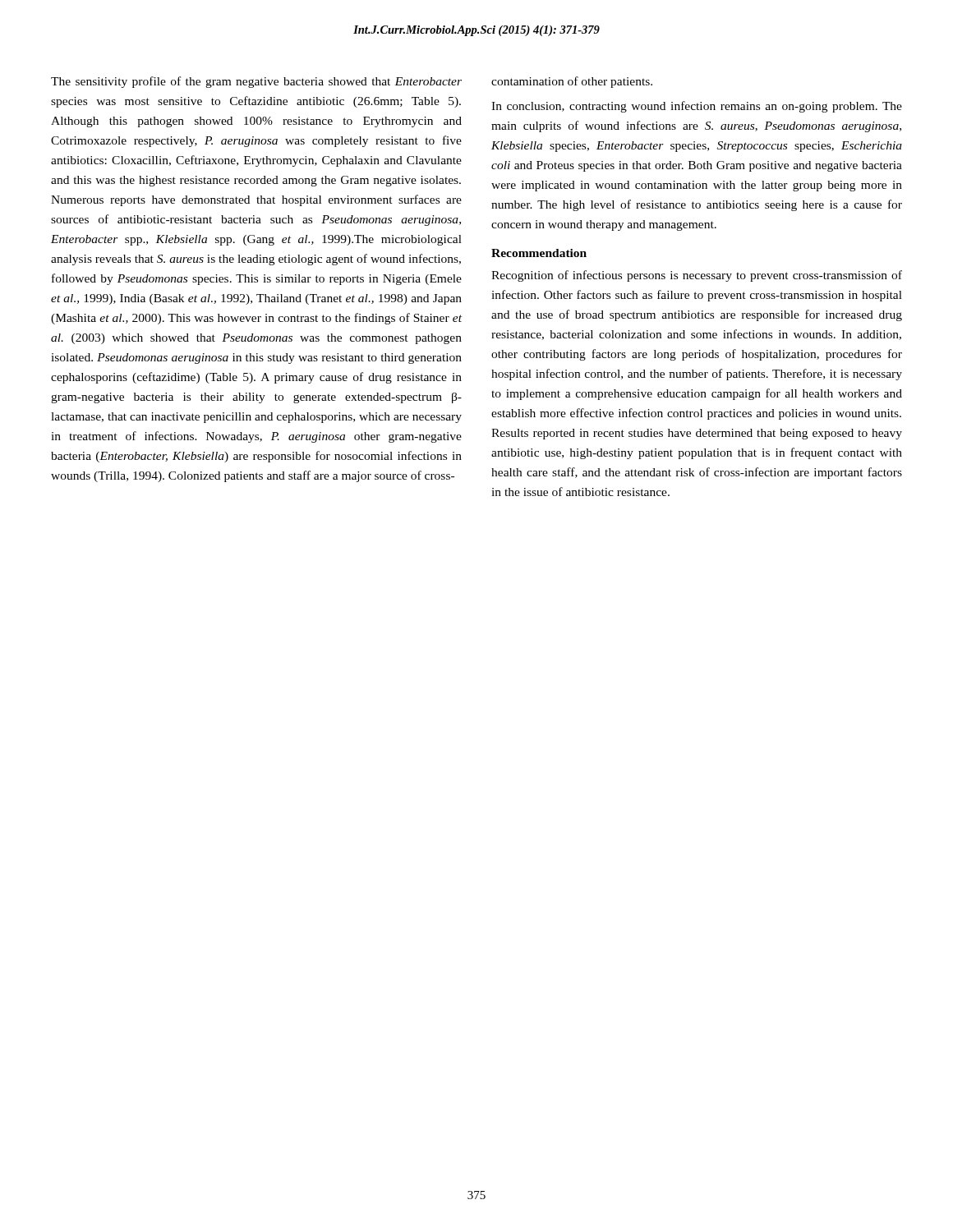Select the section header

tap(539, 253)
